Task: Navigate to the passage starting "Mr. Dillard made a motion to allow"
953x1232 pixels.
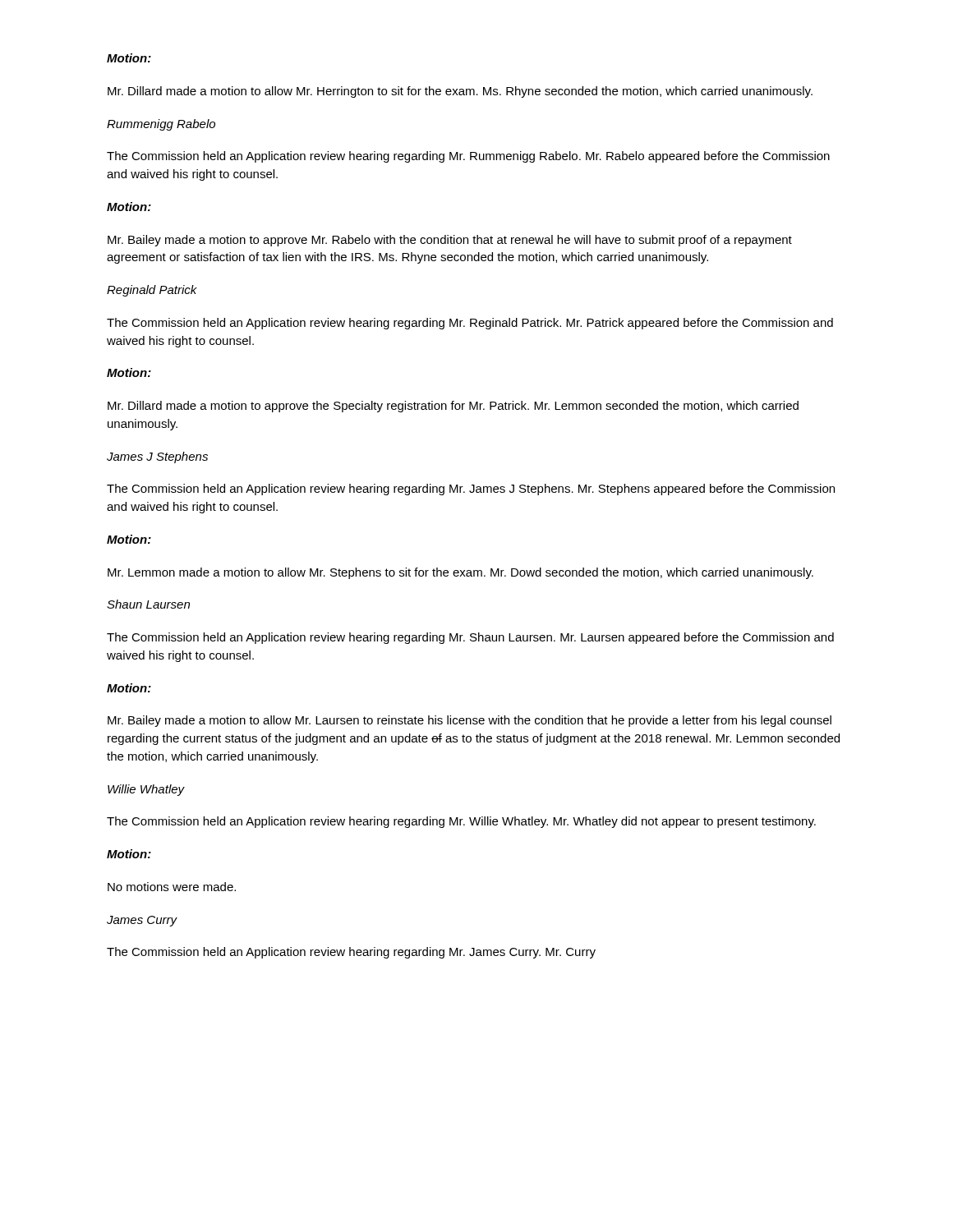Action: pos(476,91)
